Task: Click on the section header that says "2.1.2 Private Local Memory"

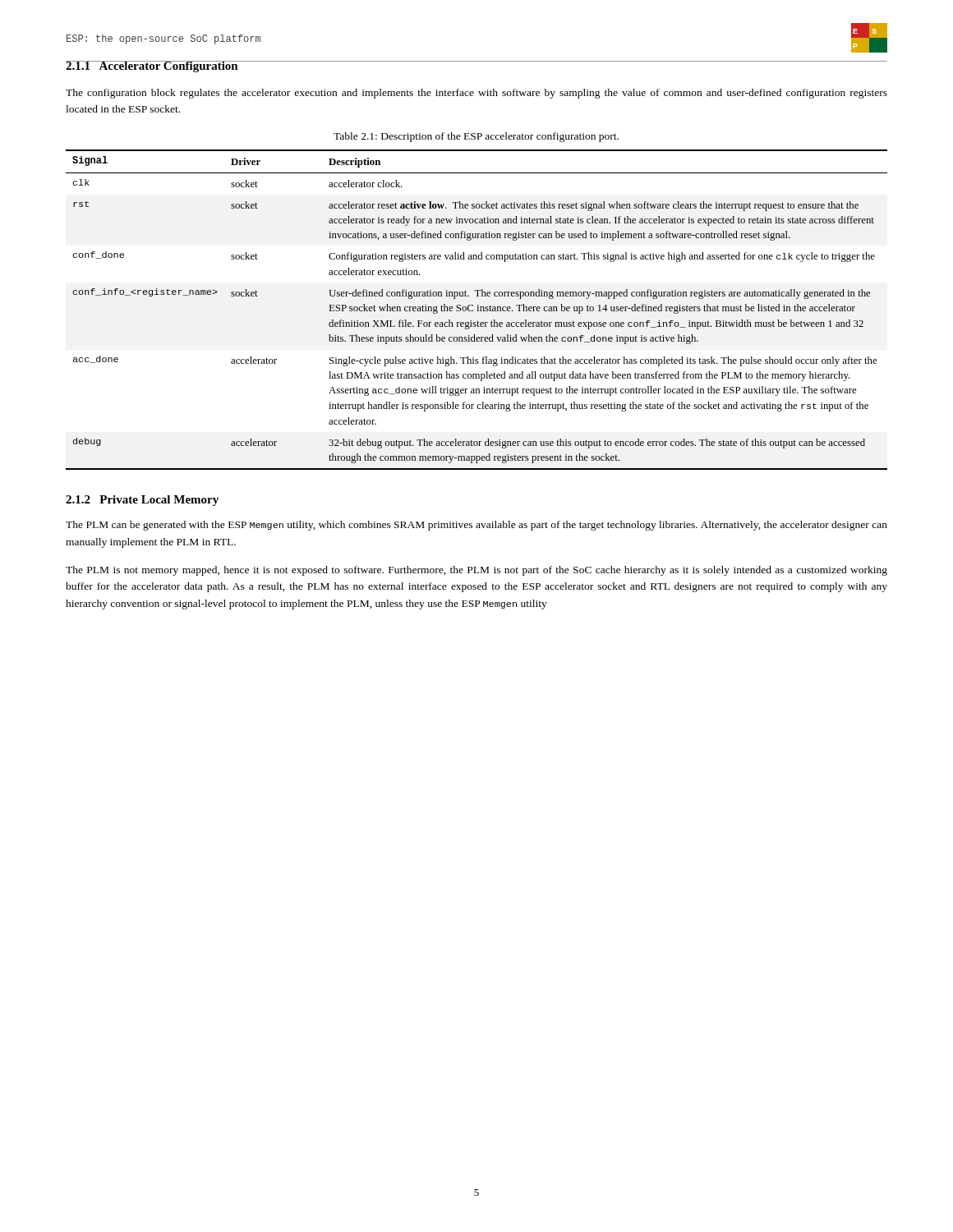Action: point(142,501)
